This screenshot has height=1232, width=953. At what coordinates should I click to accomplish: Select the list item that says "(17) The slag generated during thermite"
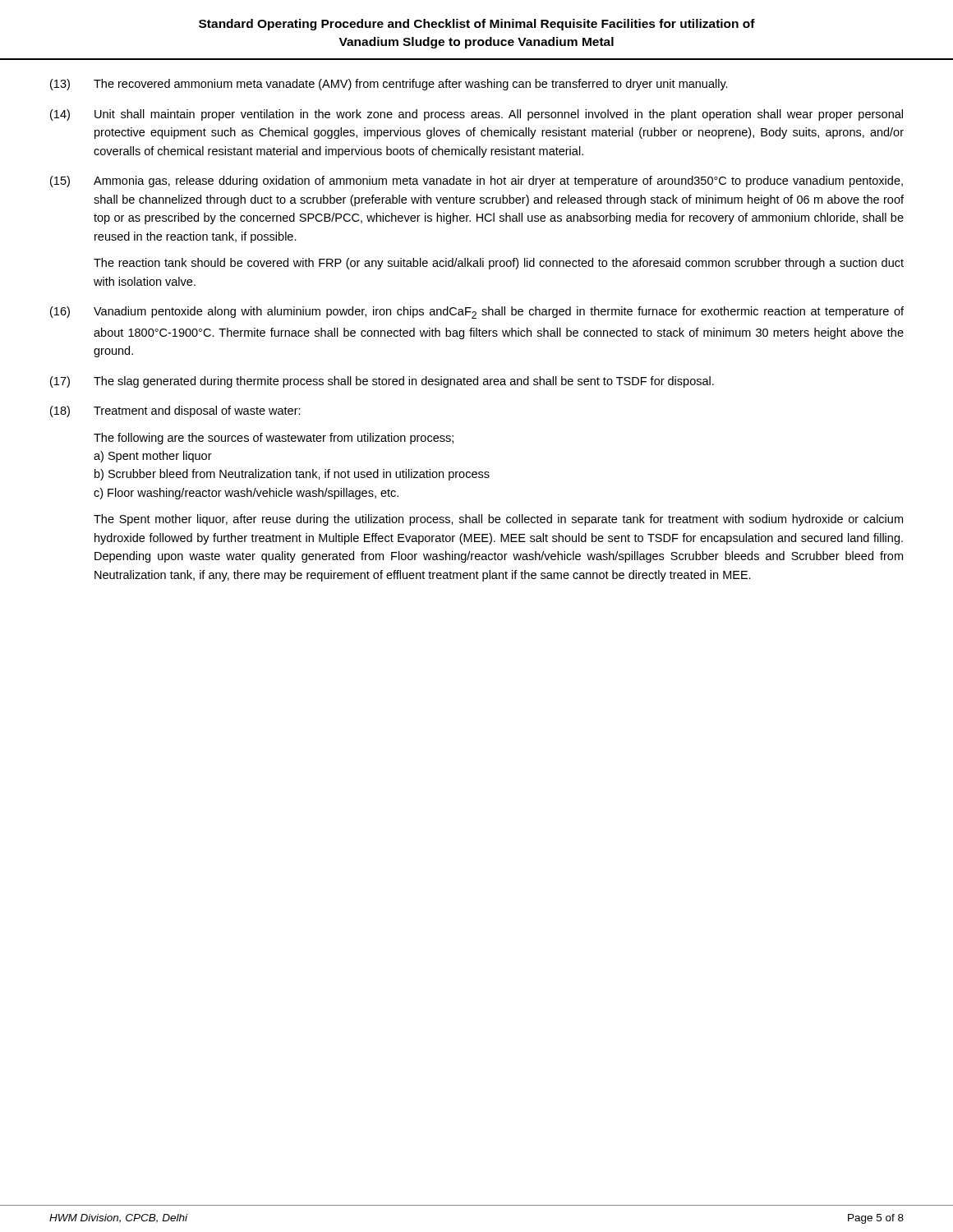tap(476, 381)
